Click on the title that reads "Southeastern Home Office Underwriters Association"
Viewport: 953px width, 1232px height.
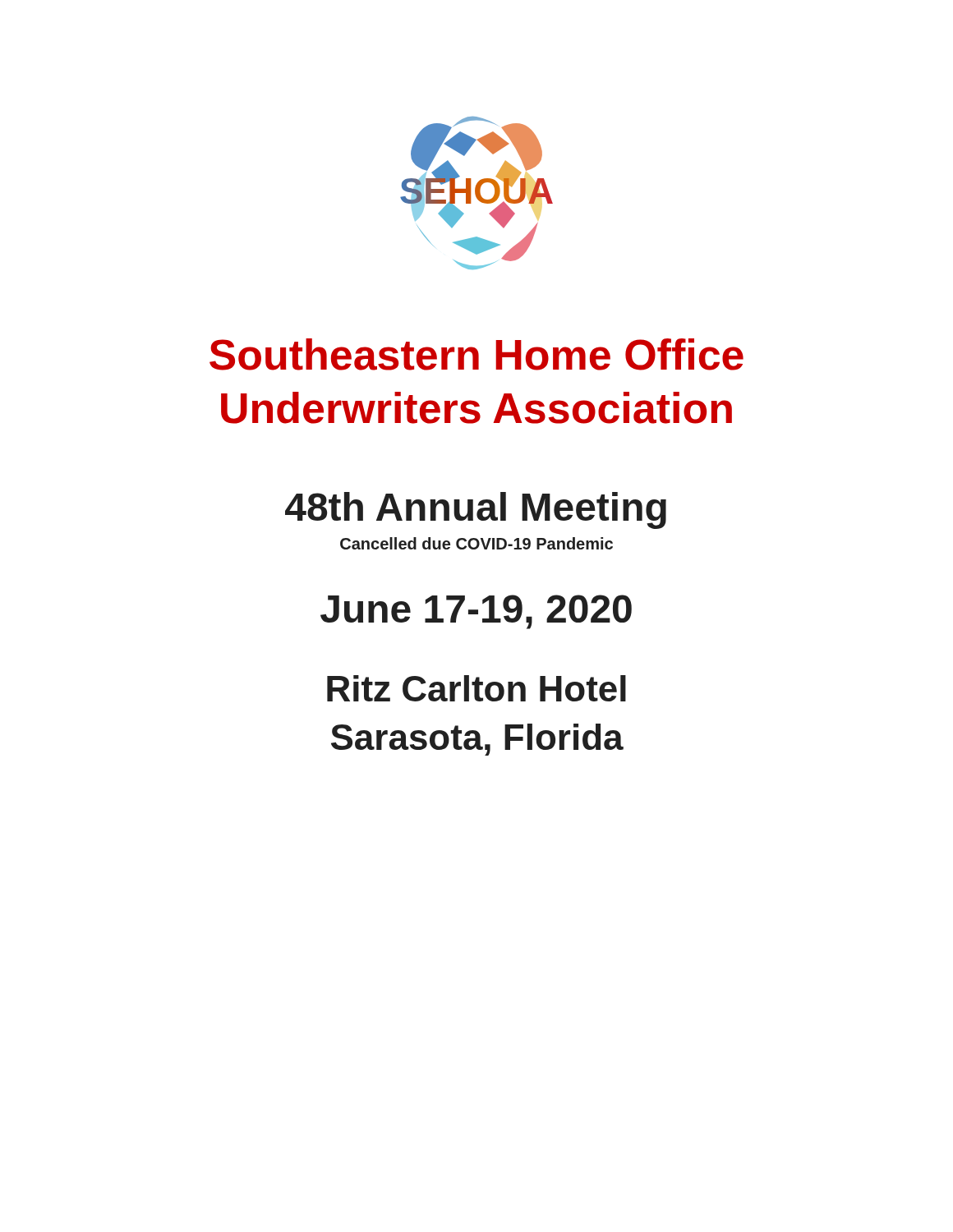point(476,382)
